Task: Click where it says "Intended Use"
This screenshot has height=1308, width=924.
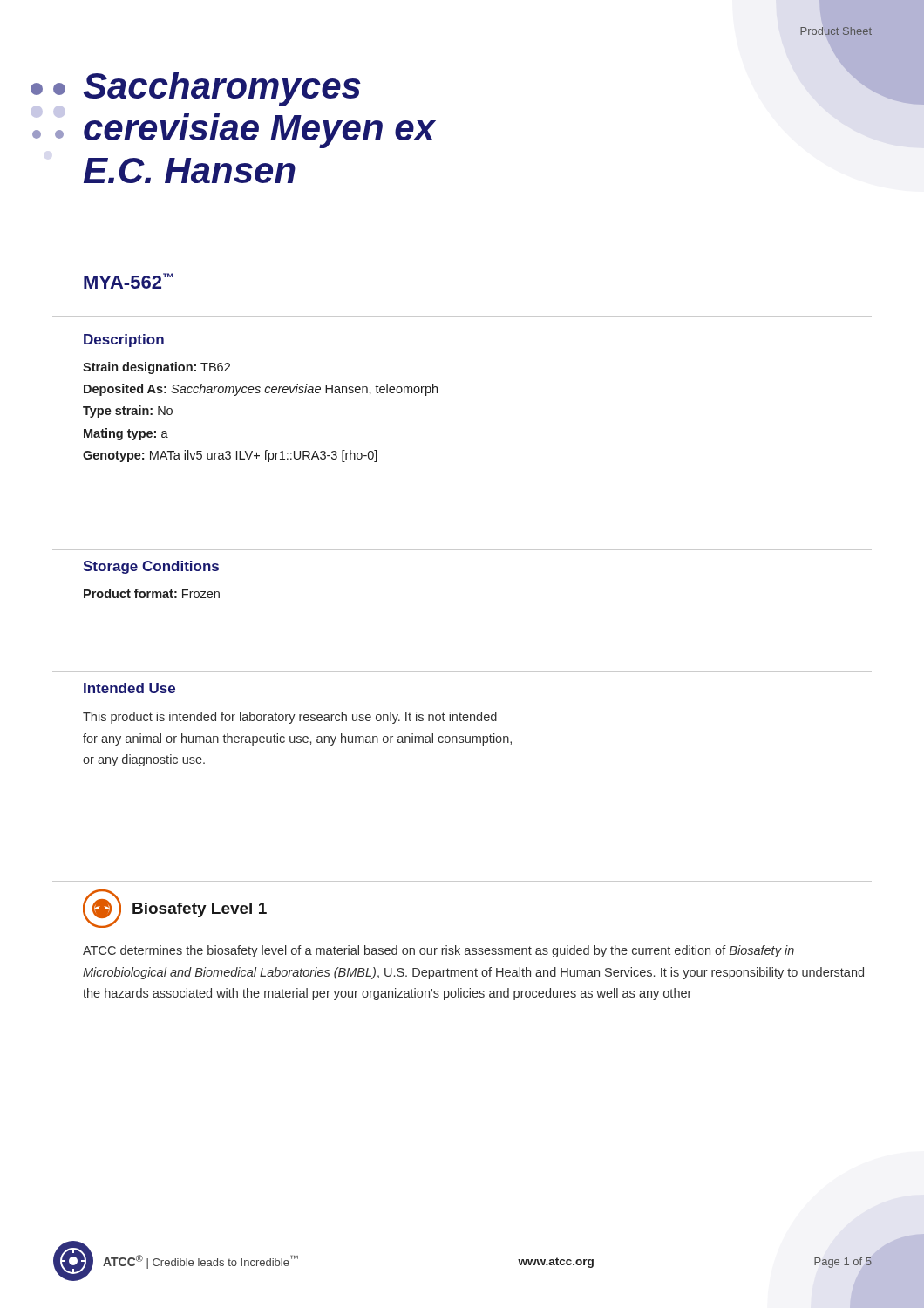Action: (x=129, y=688)
